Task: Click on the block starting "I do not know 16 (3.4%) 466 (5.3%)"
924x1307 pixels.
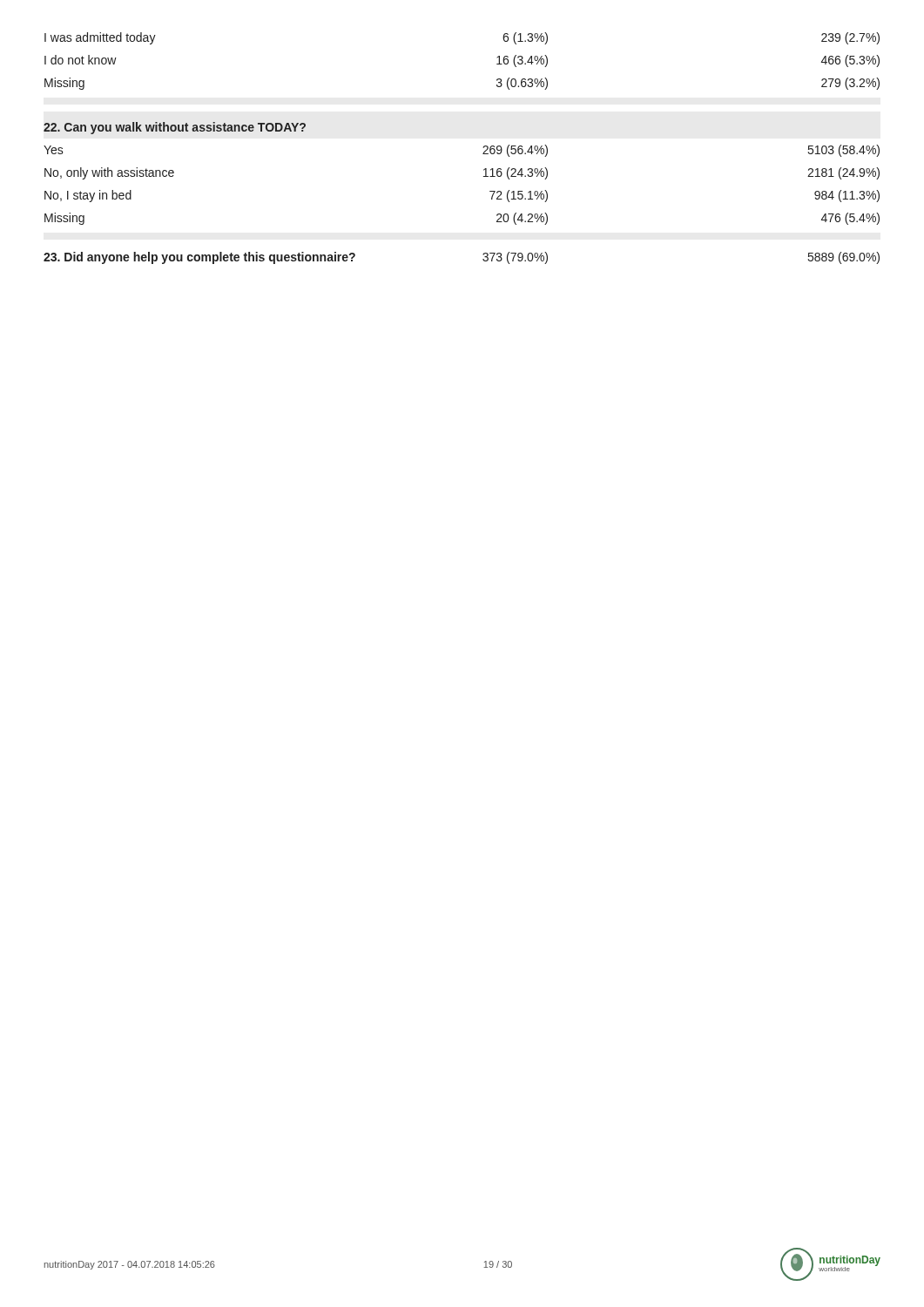Action: point(82,61)
